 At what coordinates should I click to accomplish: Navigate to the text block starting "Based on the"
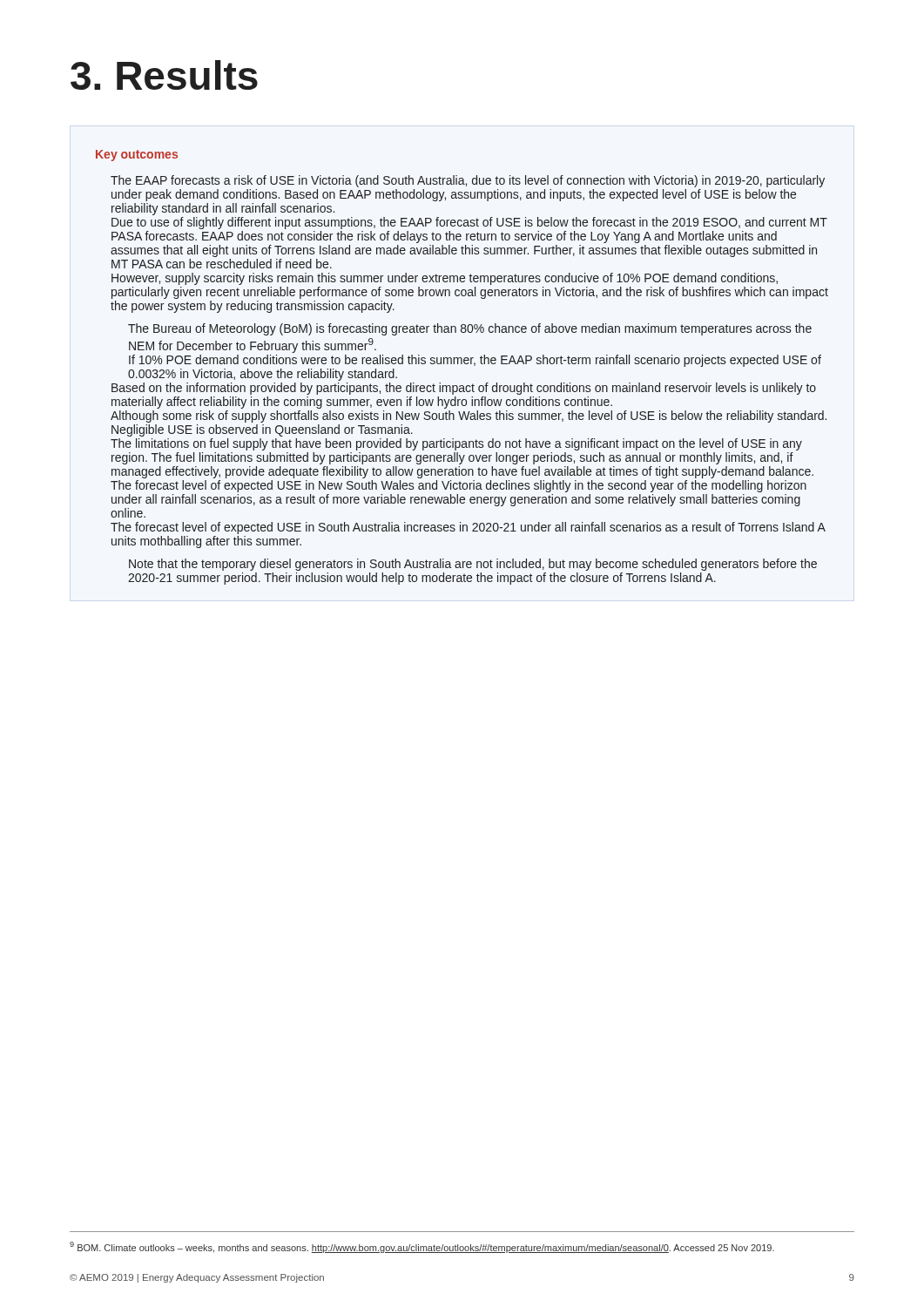[470, 394]
